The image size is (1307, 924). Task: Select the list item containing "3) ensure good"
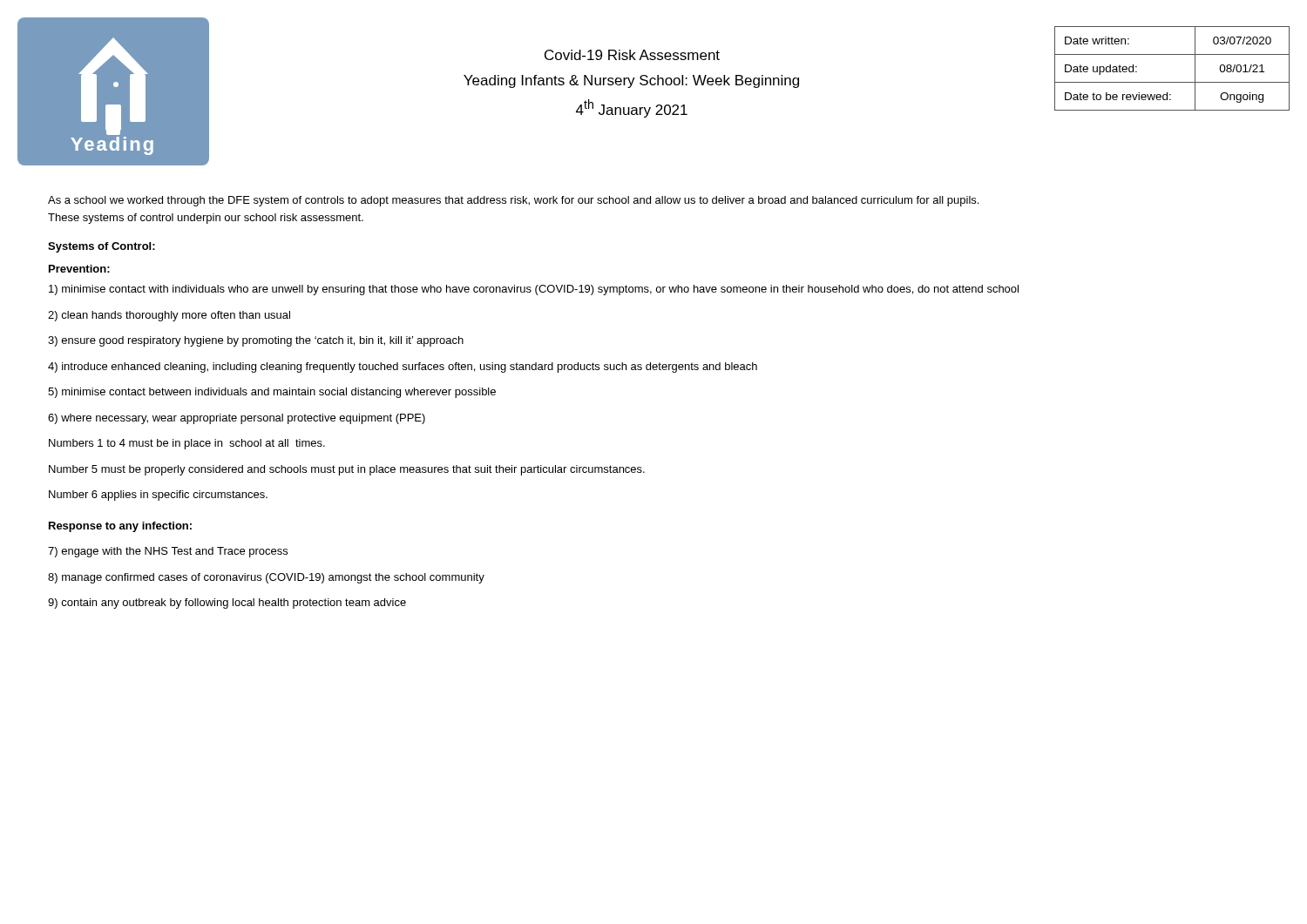(x=256, y=340)
